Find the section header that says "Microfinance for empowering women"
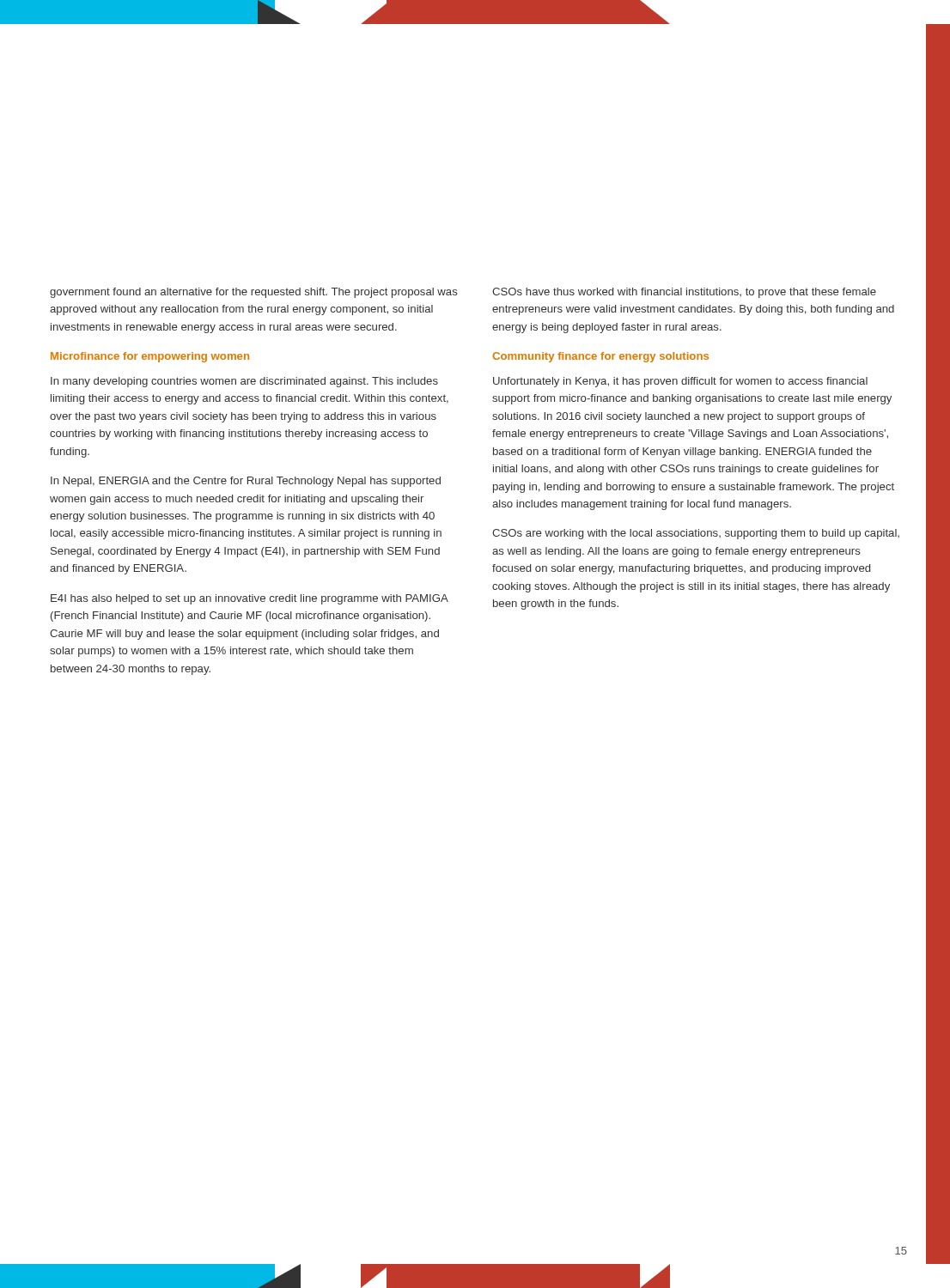 [x=150, y=356]
